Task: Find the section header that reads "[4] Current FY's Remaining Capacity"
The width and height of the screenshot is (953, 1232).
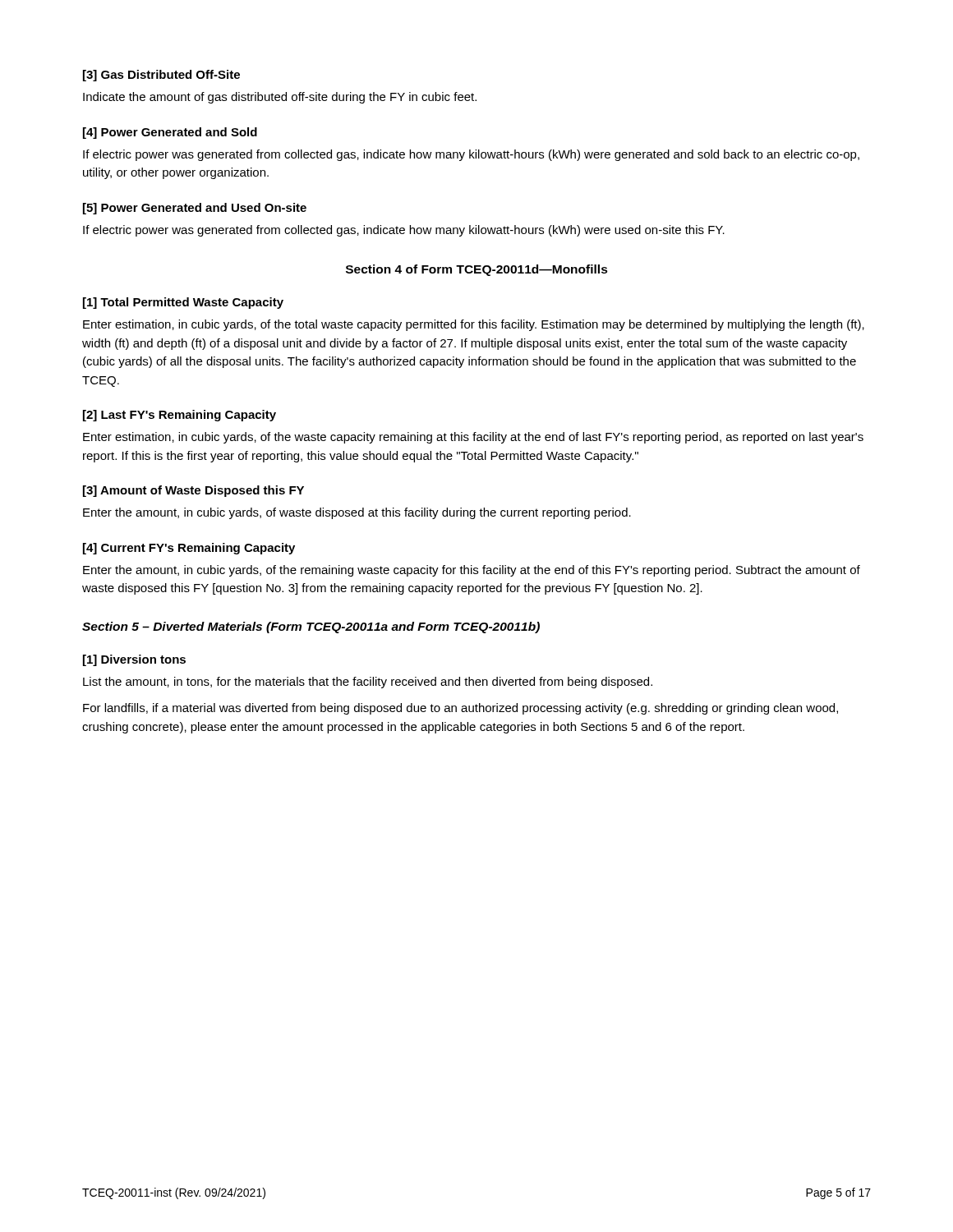Action: tap(189, 547)
